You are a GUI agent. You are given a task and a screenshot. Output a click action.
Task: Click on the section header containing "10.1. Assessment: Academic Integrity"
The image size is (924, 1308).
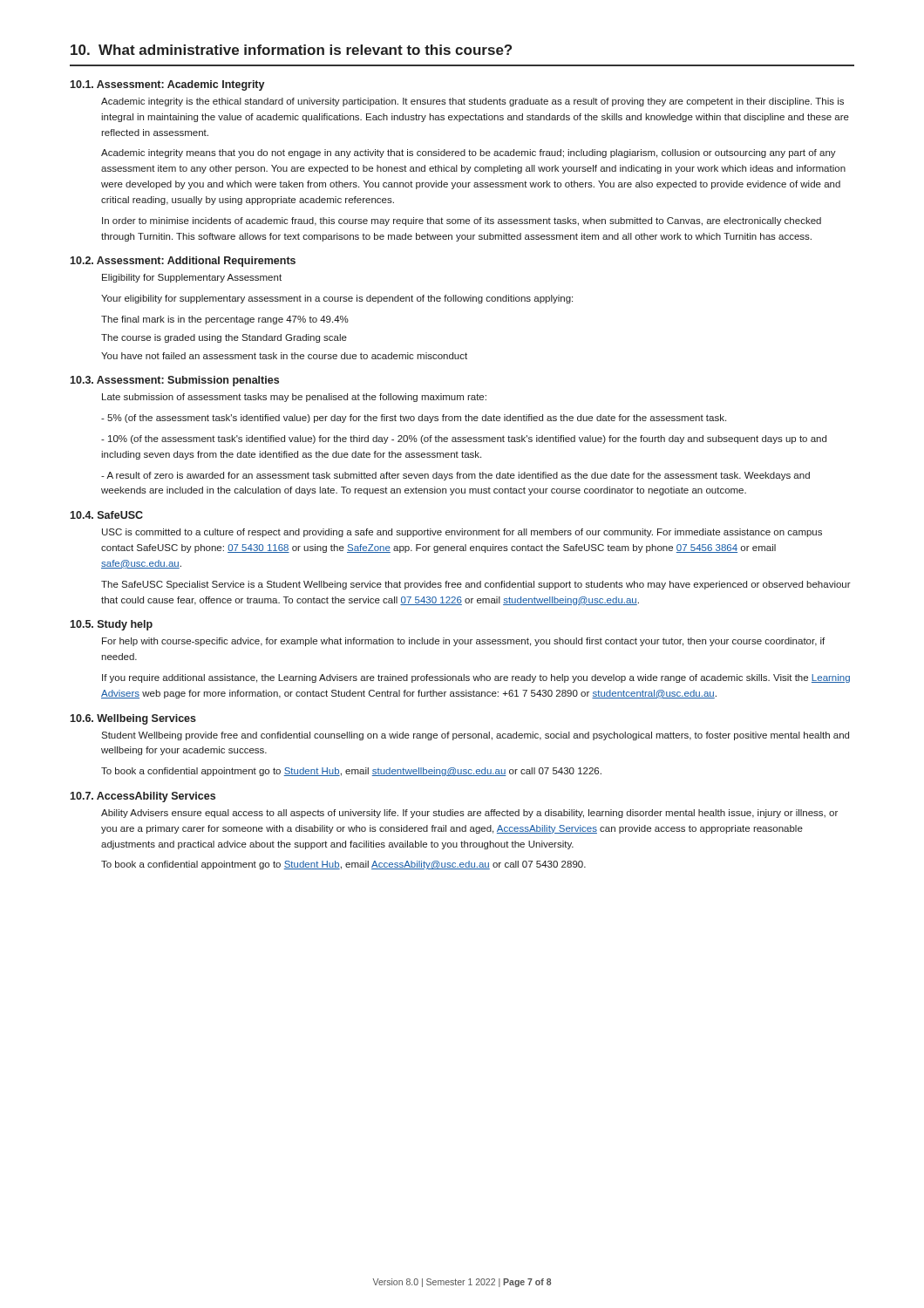pyautogui.click(x=167, y=85)
